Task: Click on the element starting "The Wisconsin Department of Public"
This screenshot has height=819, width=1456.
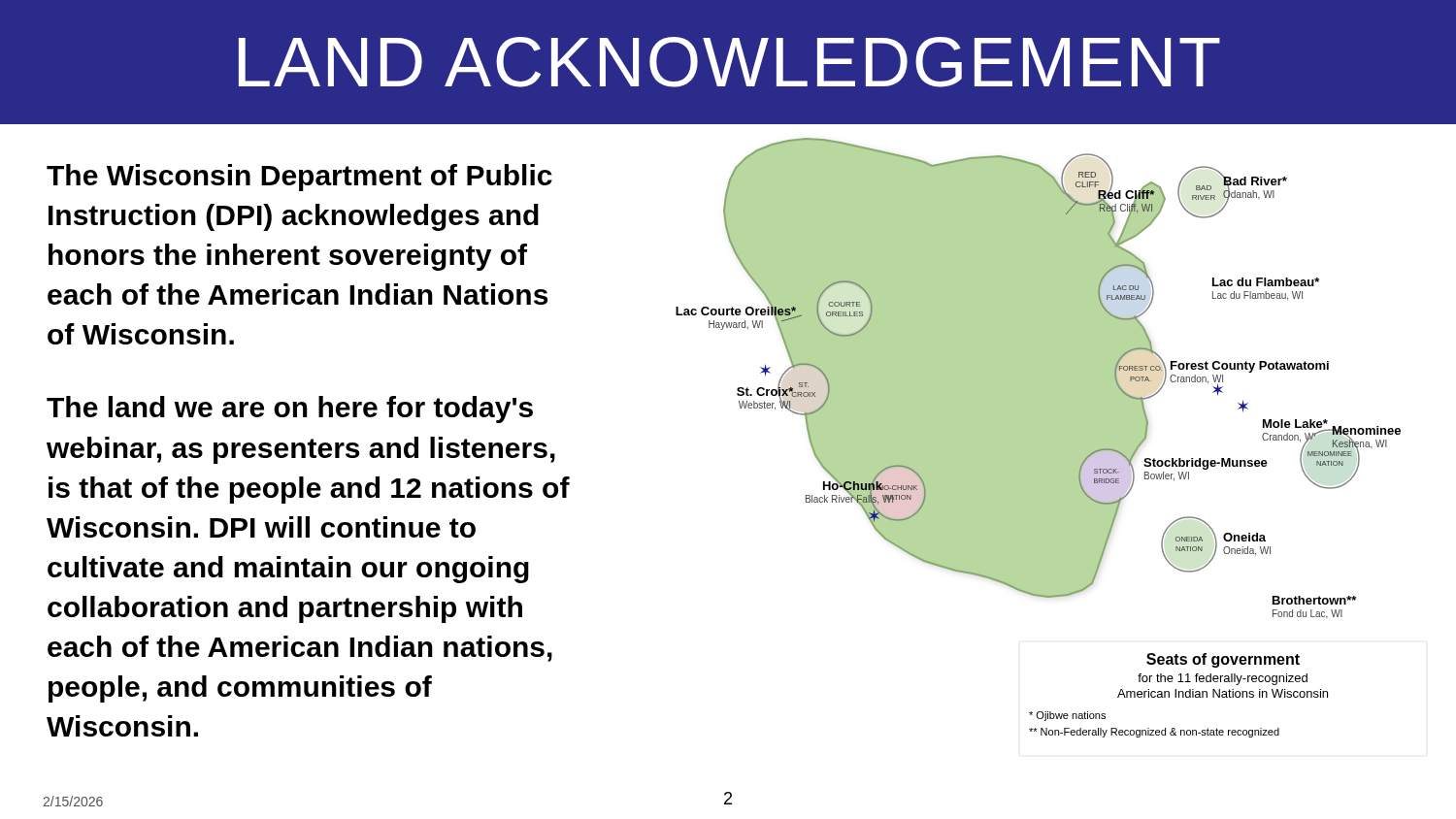Action: (300, 255)
